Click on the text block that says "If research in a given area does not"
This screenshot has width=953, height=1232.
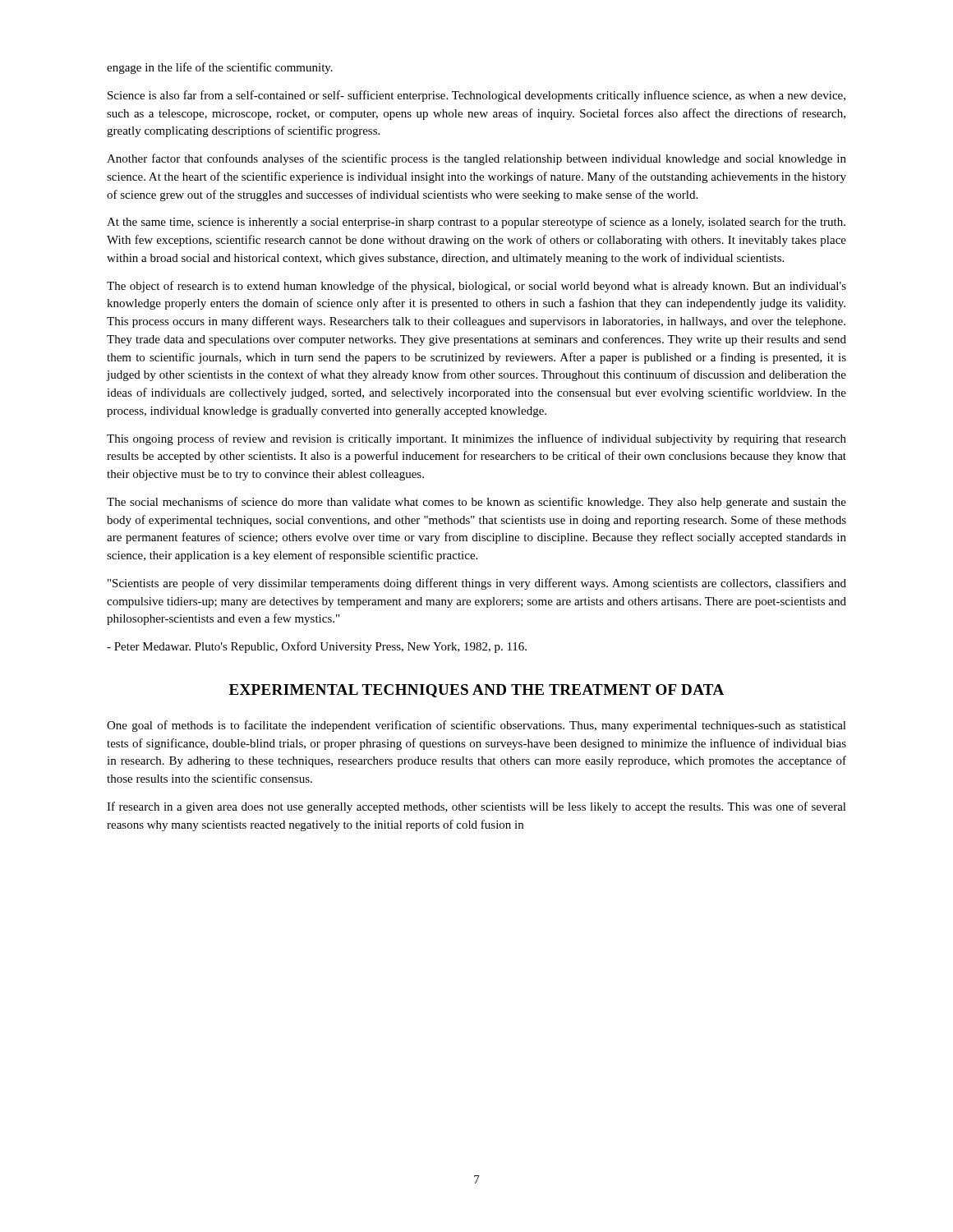(x=476, y=816)
